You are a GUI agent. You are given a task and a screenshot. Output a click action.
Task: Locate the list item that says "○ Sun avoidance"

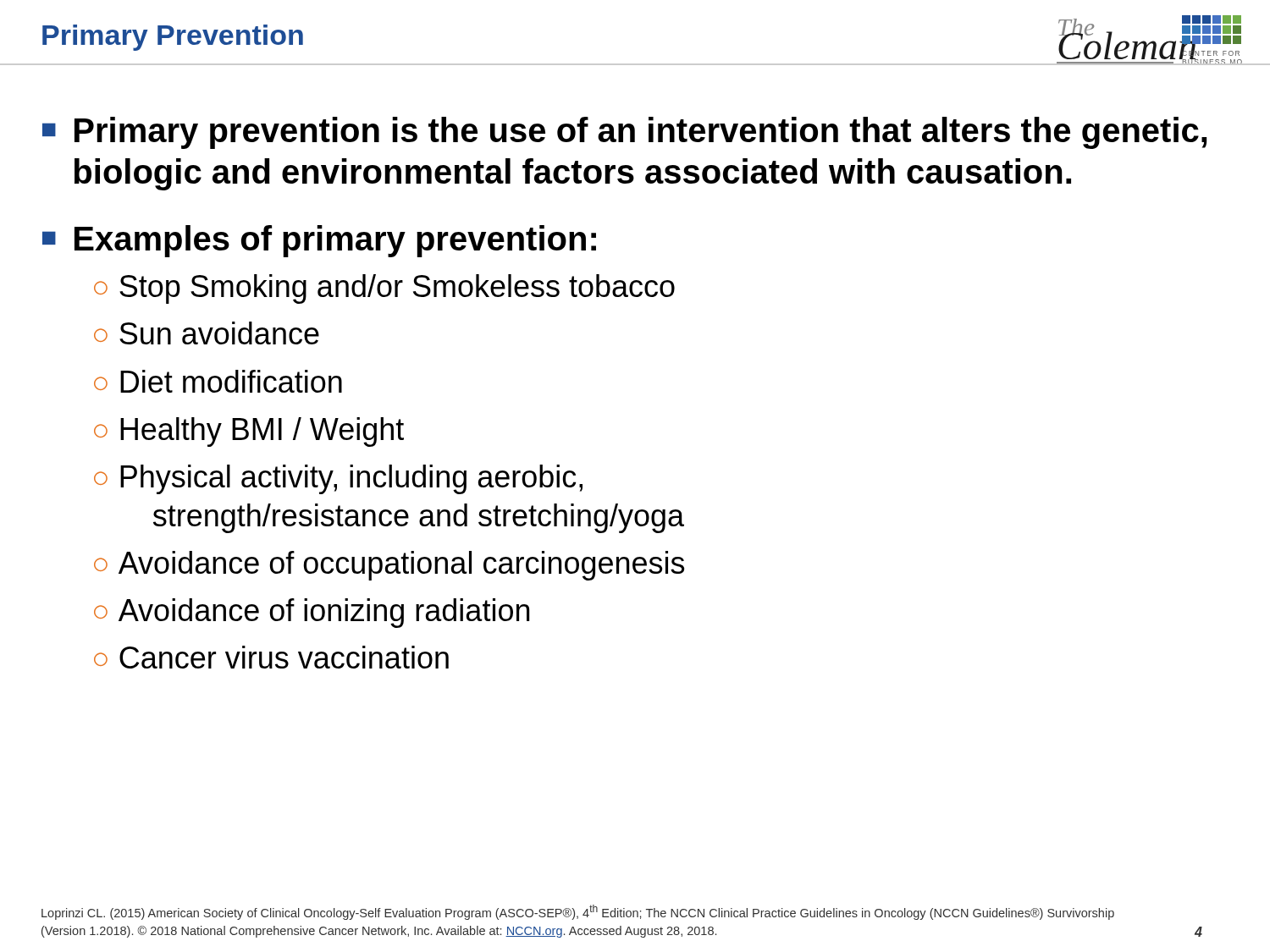[x=206, y=335]
